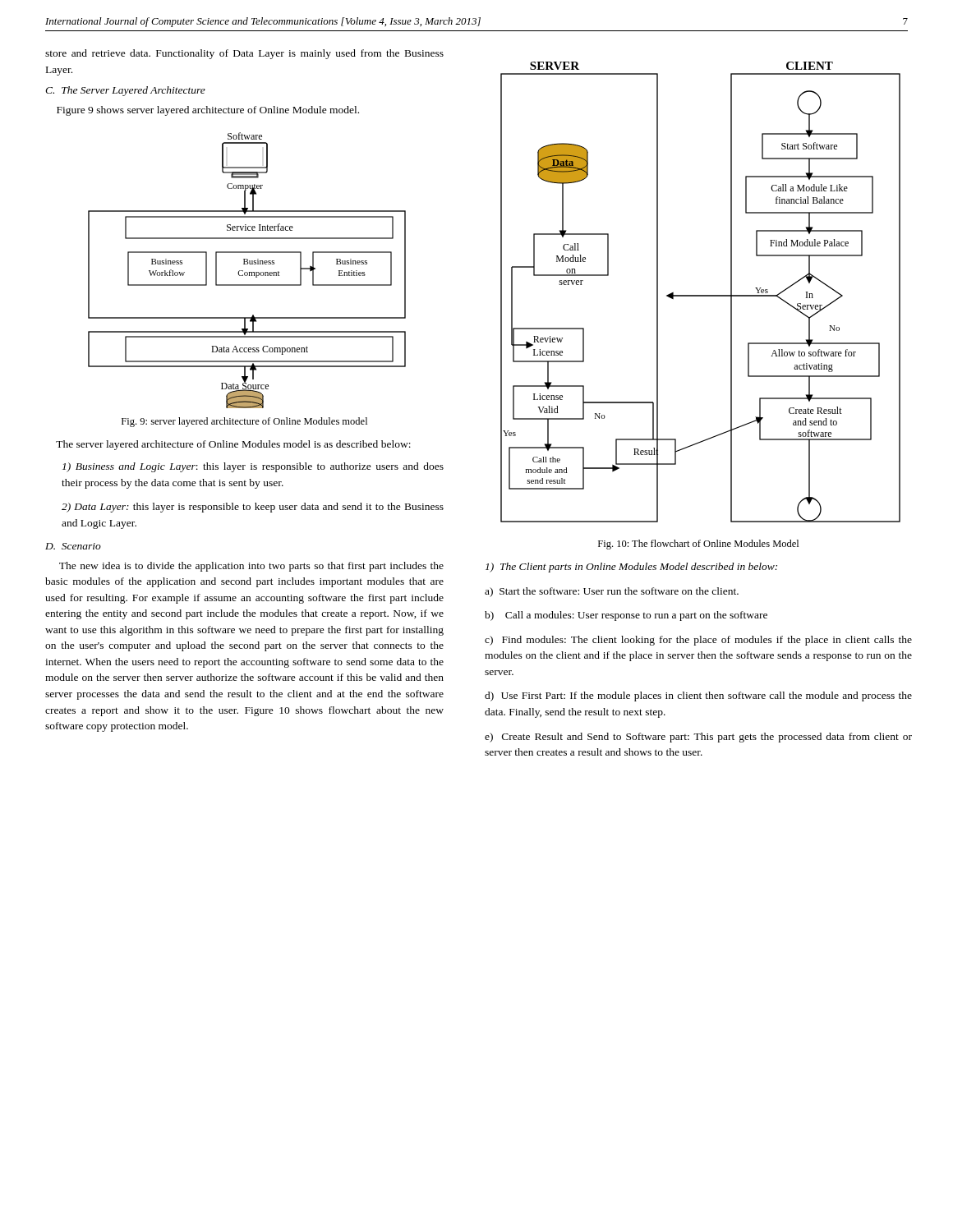
Task: Find the list item that reads "b) Call a modules: User"
Action: (626, 615)
